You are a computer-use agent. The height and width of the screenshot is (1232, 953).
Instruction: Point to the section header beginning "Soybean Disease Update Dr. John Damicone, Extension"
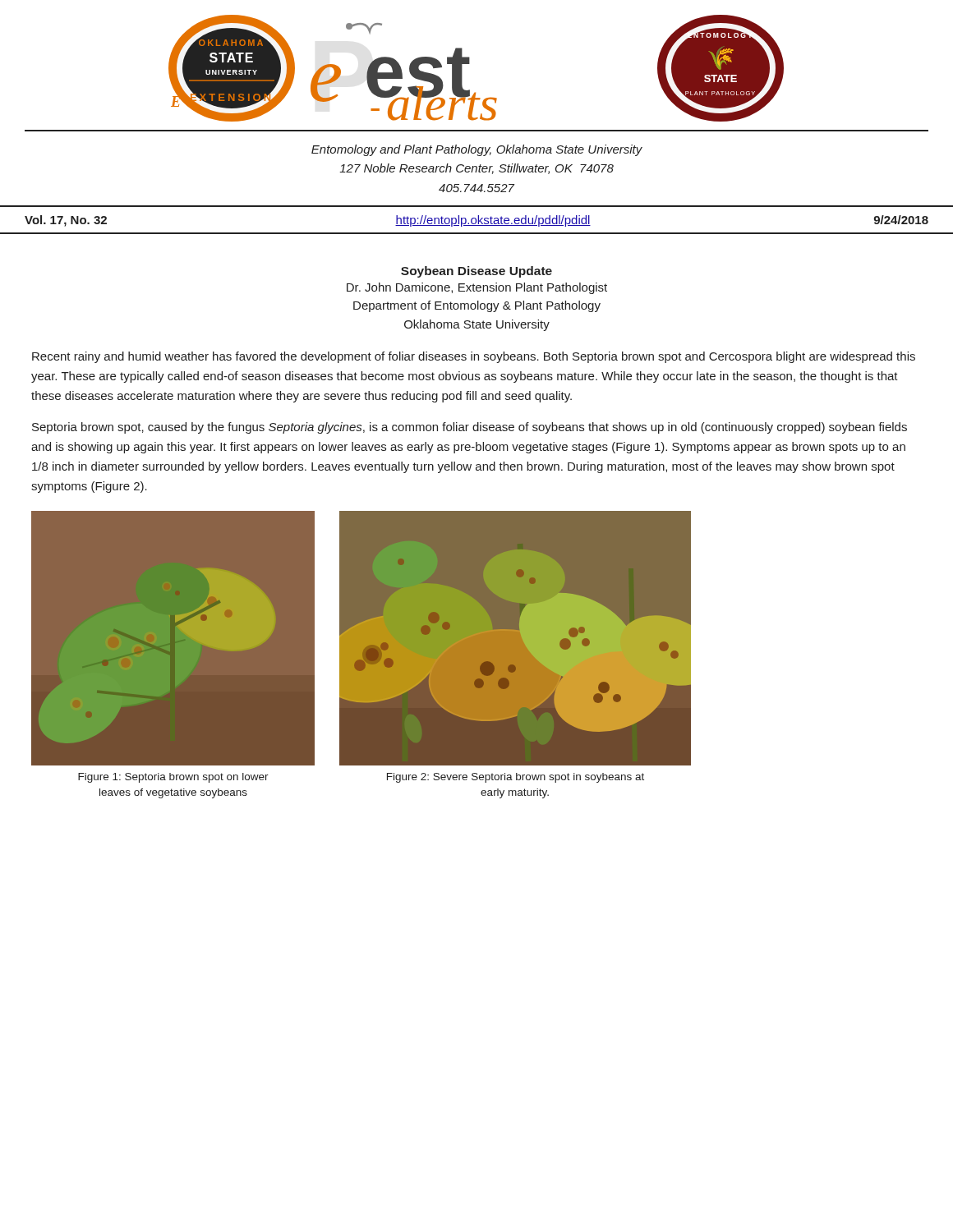point(476,299)
